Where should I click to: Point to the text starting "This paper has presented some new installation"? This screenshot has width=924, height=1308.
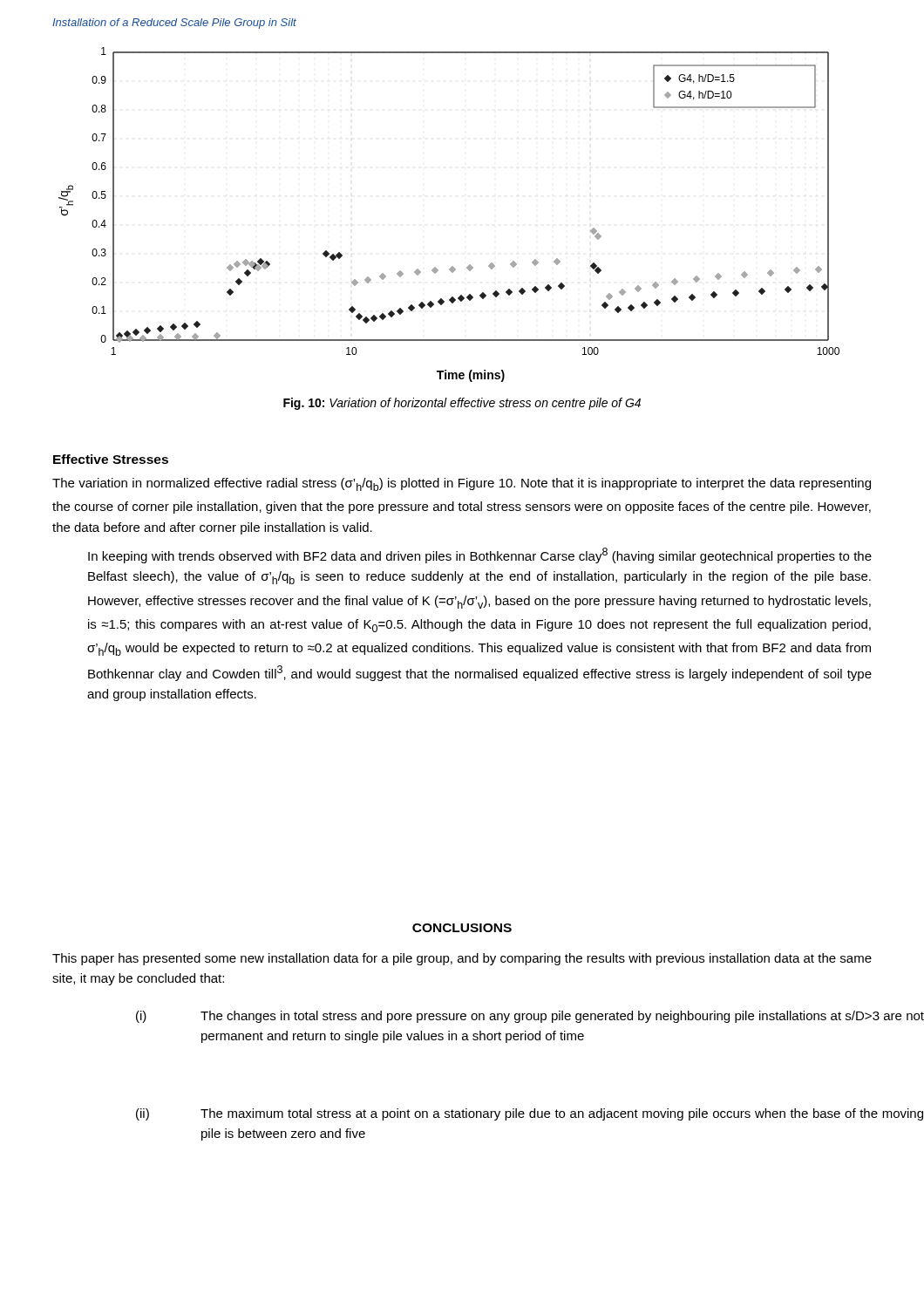(462, 968)
